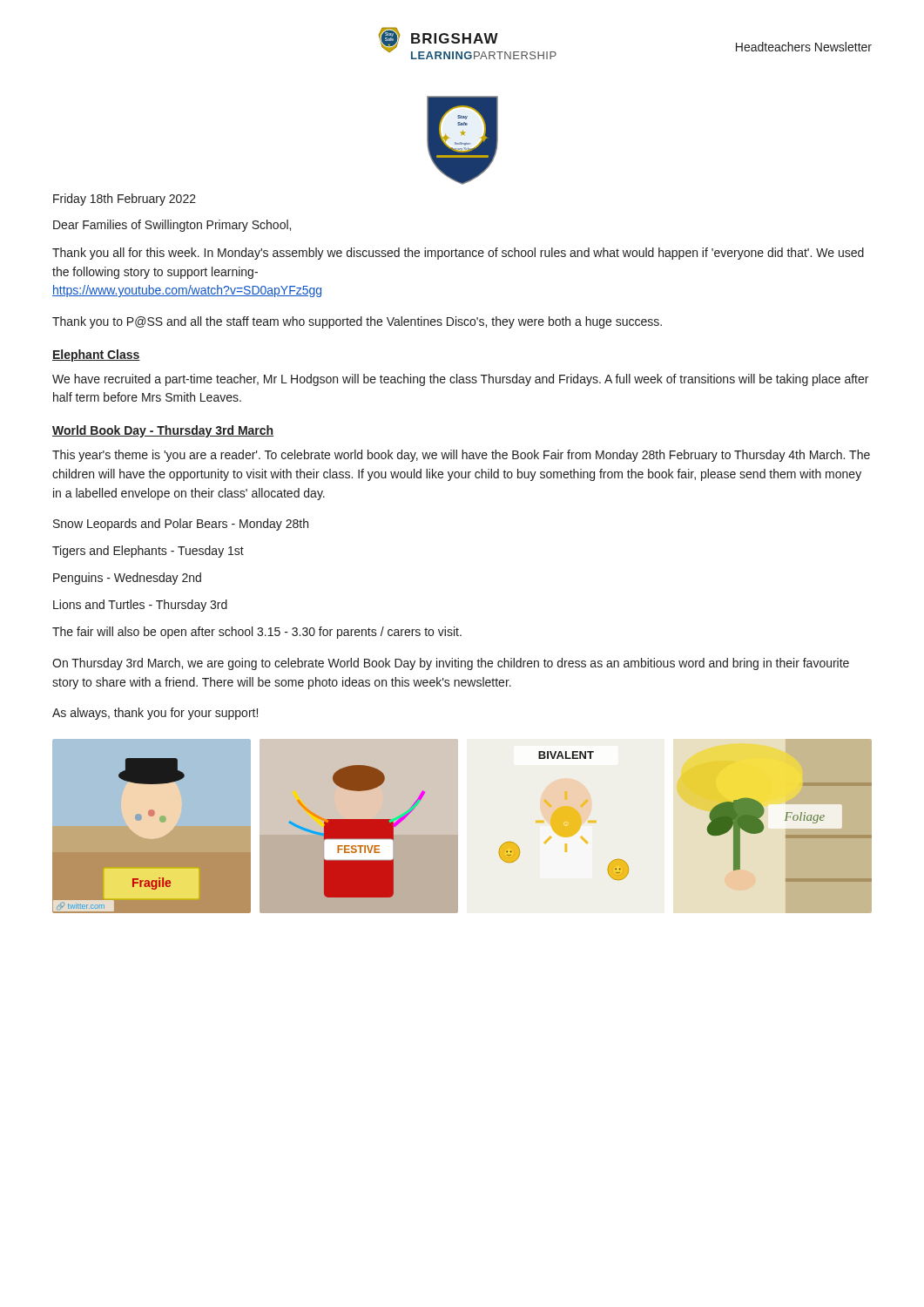Navigate to the block starting "Snow Leopards and Polar"
The height and width of the screenshot is (1307, 924).
[181, 524]
